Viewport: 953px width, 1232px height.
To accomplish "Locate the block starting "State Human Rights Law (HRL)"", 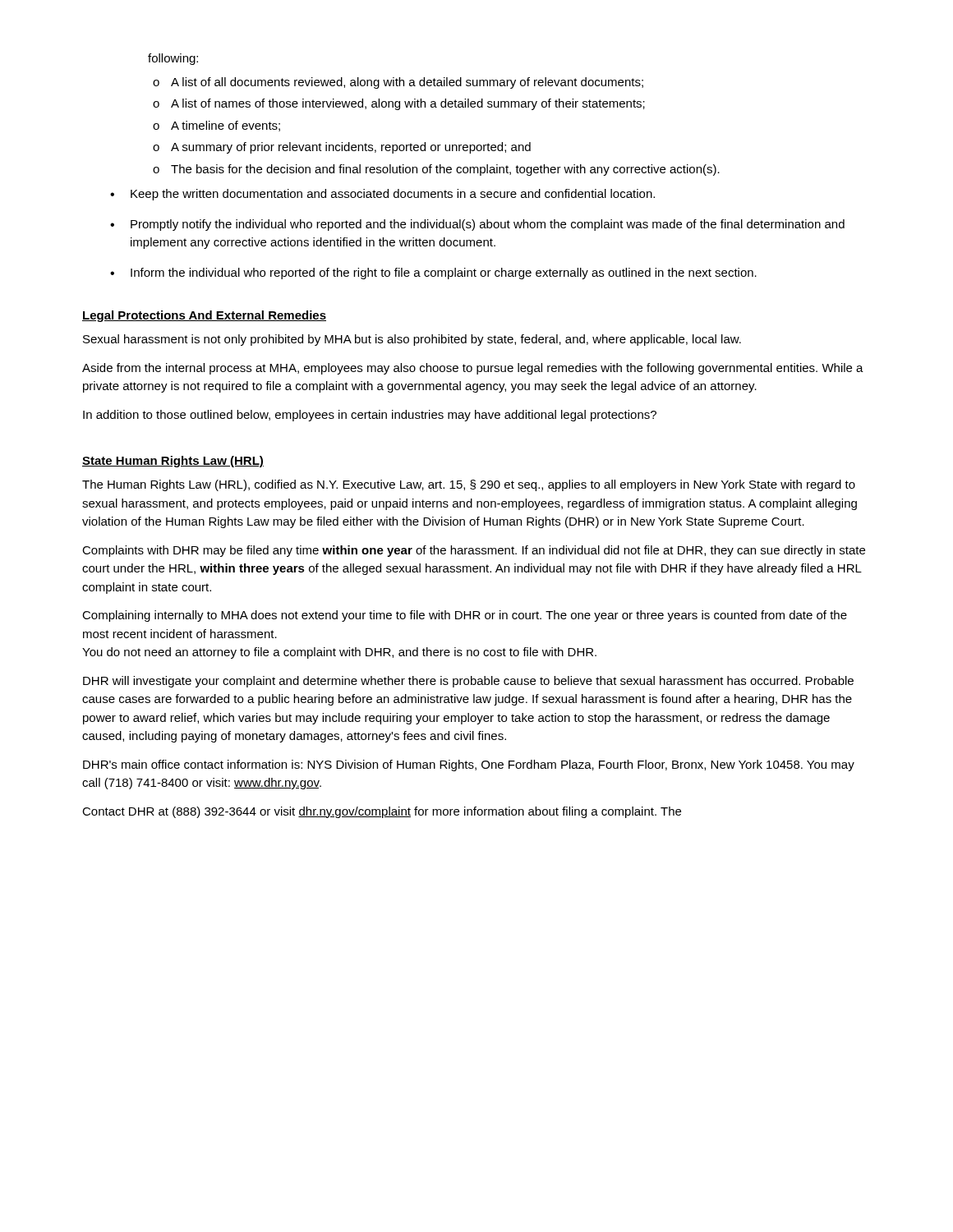I will pos(173,460).
